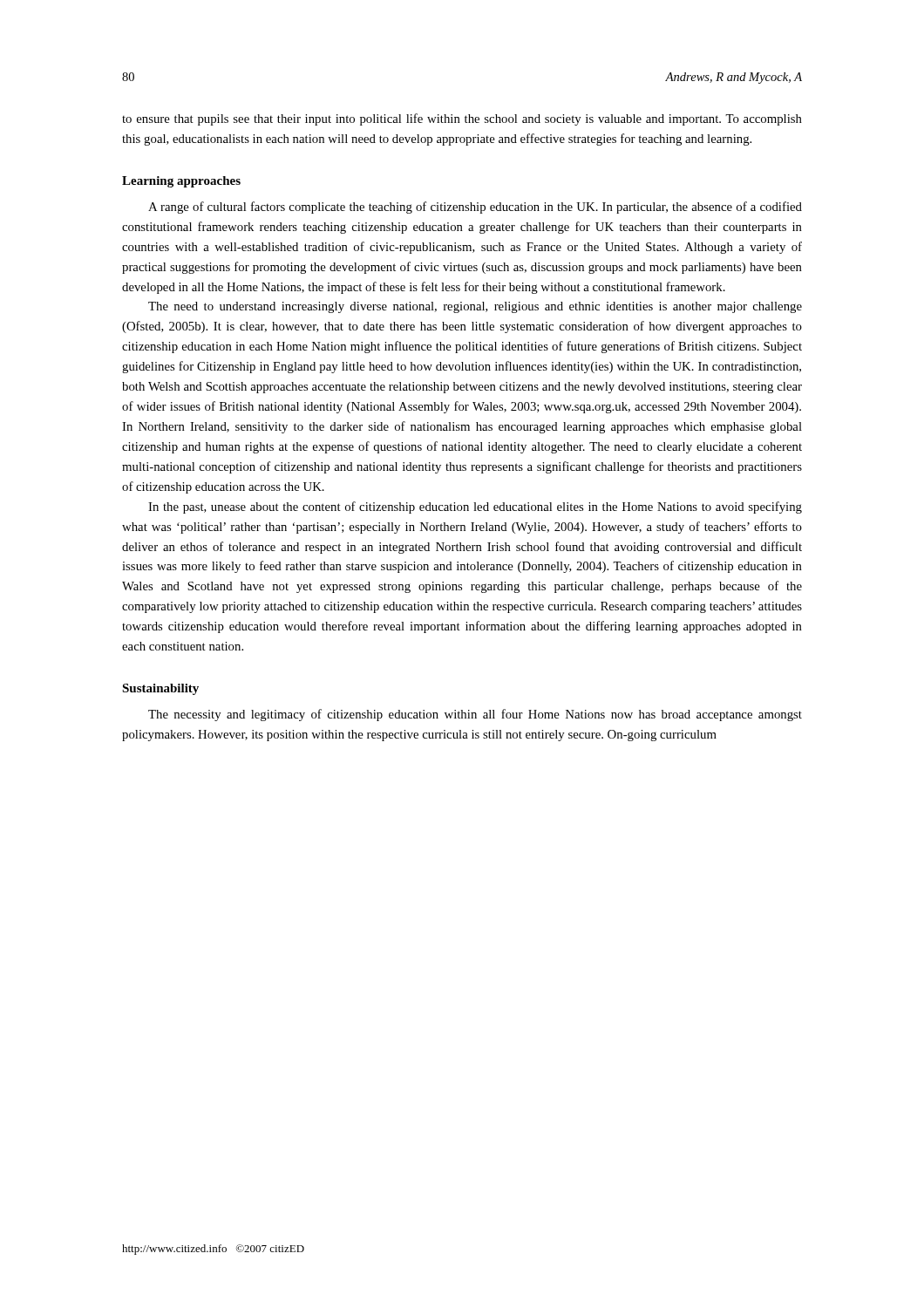Select the text block containing "A range of cultural factors complicate the"
This screenshot has height=1308, width=924.
(x=462, y=427)
